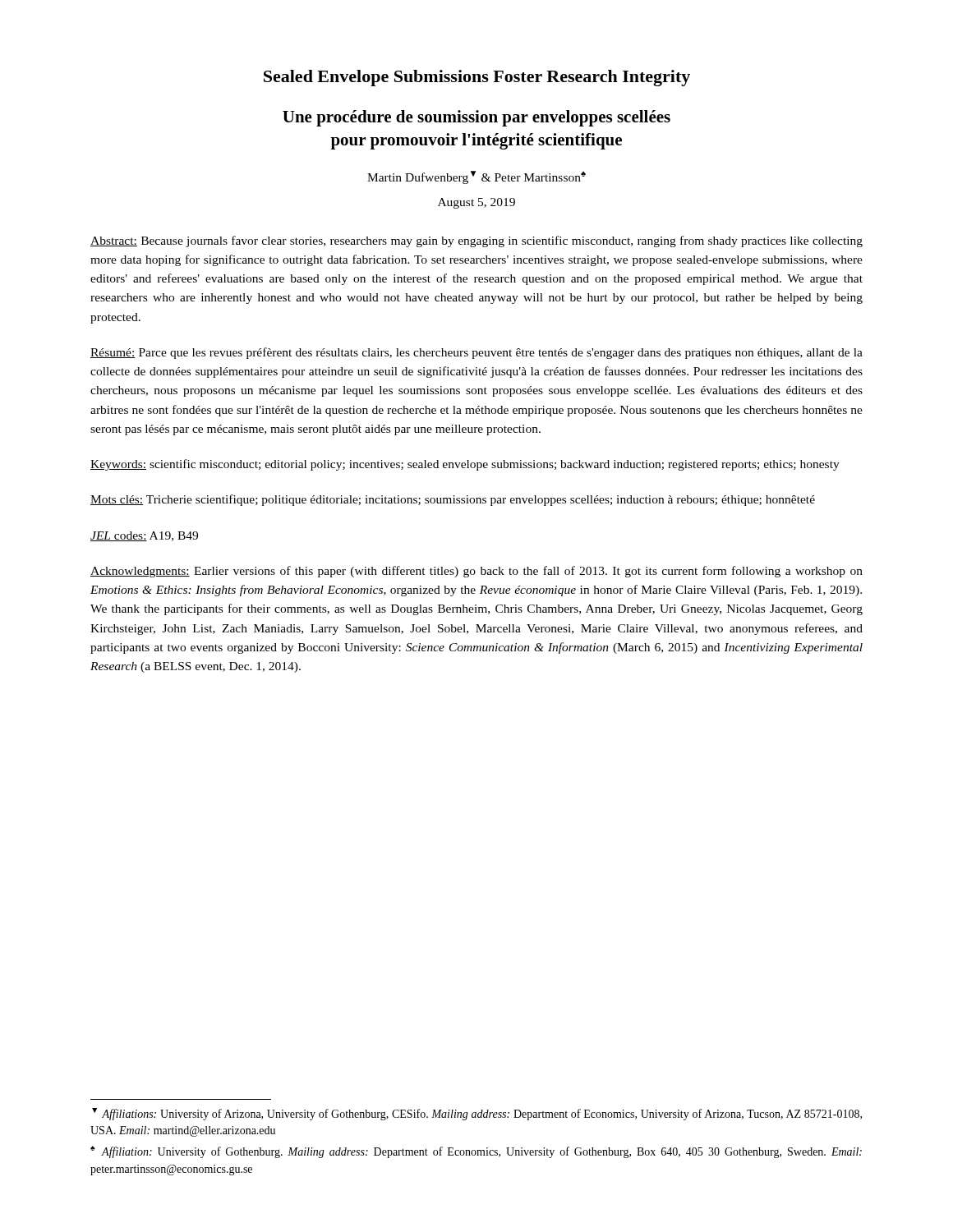Navigate to the text block starting "Mots clés: Tricherie"
The height and width of the screenshot is (1232, 953).
click(x=453, y=499)
